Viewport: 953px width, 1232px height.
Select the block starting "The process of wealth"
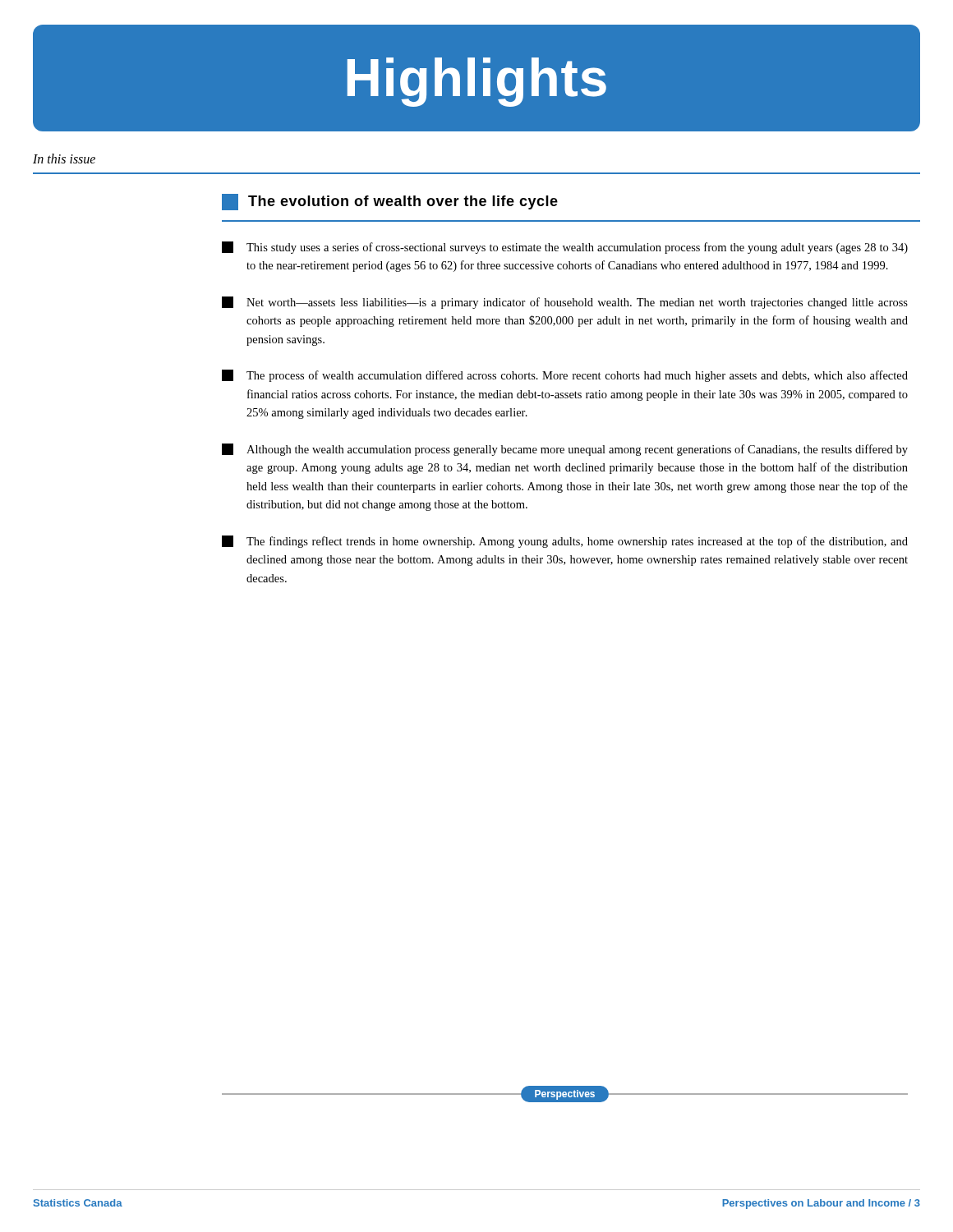click(x=565, y=394)
